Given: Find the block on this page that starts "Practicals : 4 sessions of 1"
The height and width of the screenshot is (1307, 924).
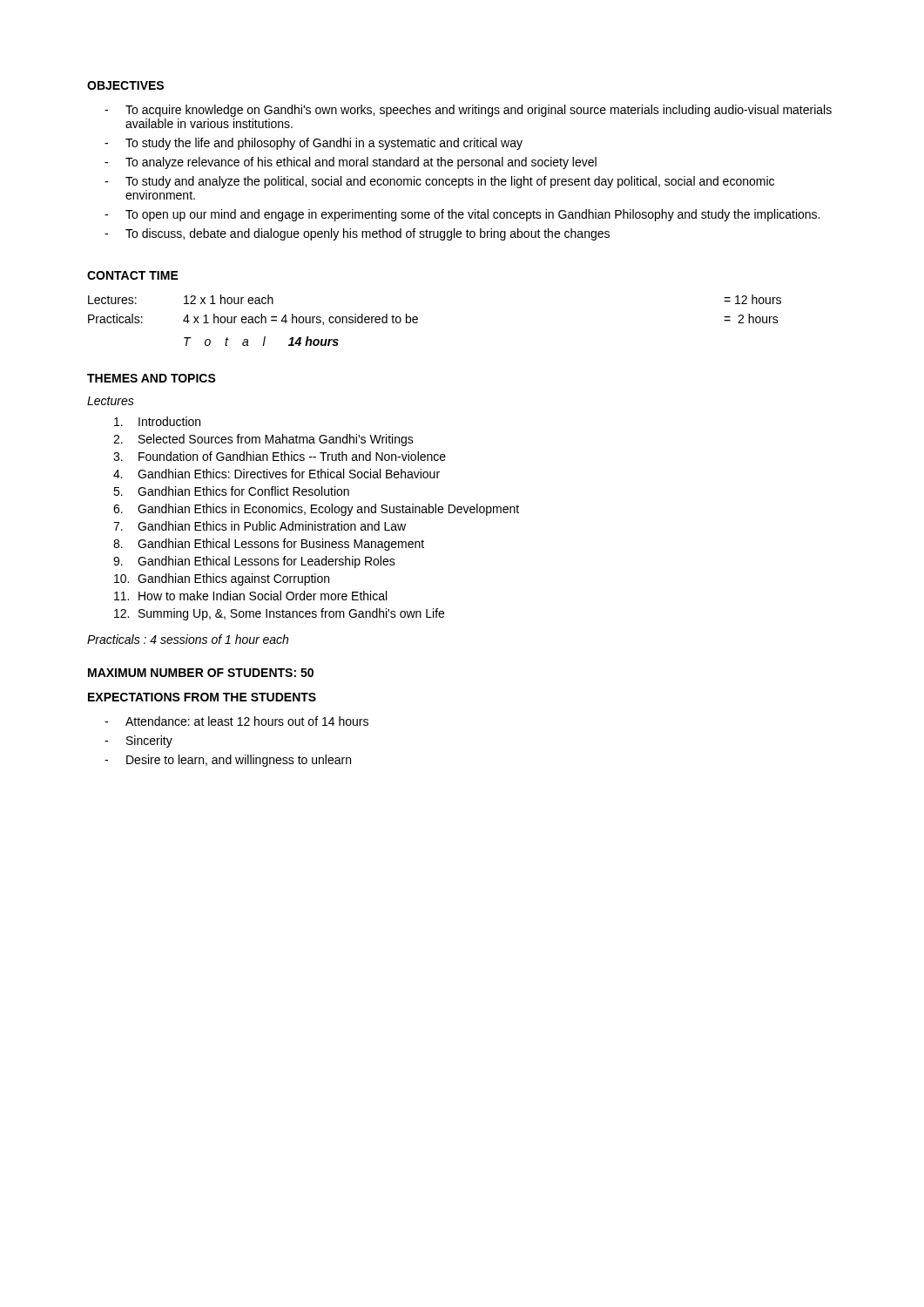Looking at the screenshot, I should (188, 640).
